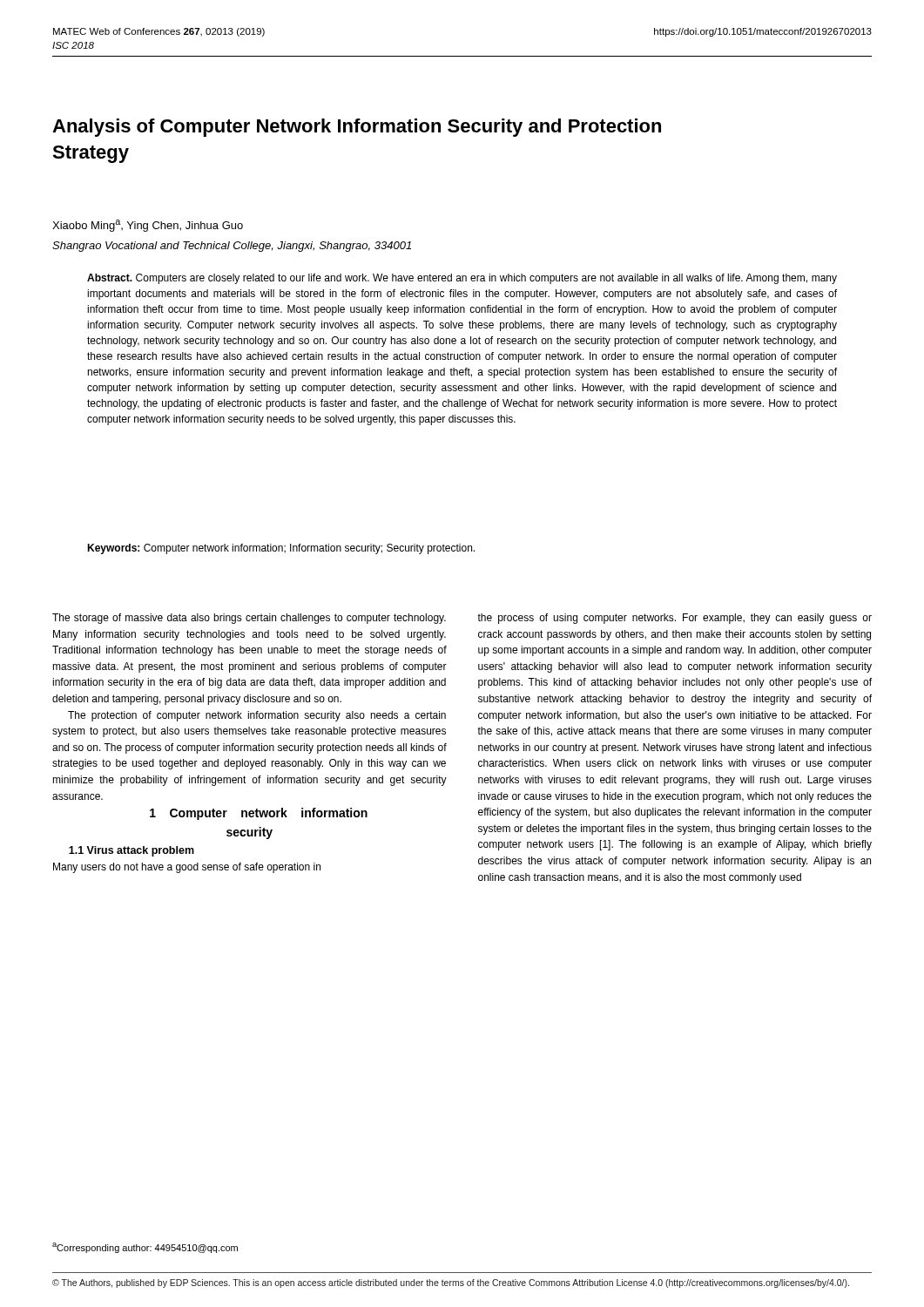Image resolution: width=924 pixels, height=1307 pixels.
Task: Click the passage that begins "The storage of massive data"
Action: click(249, 707)
